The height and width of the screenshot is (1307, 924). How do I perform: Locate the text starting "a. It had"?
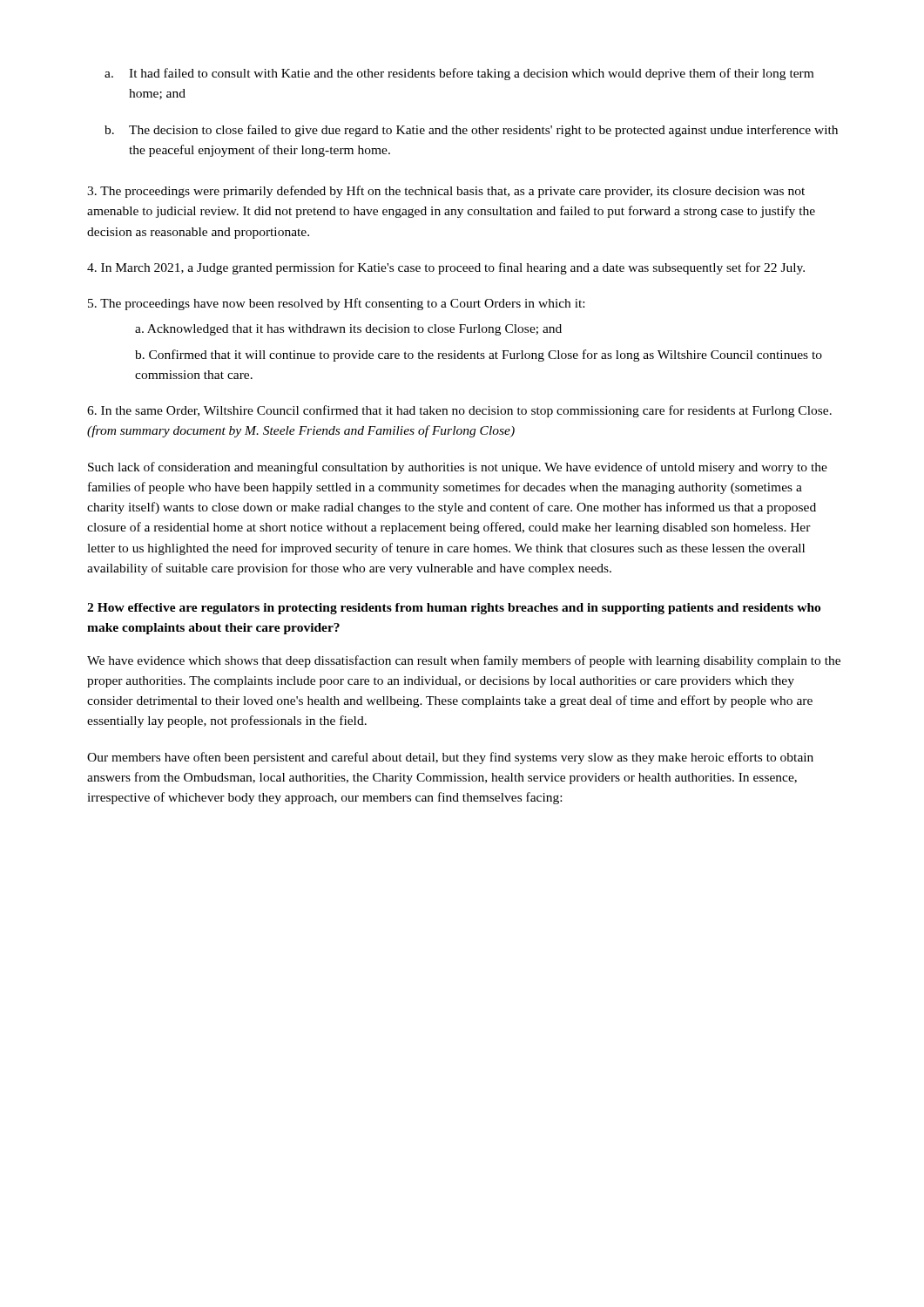click(x=473, y=83)
